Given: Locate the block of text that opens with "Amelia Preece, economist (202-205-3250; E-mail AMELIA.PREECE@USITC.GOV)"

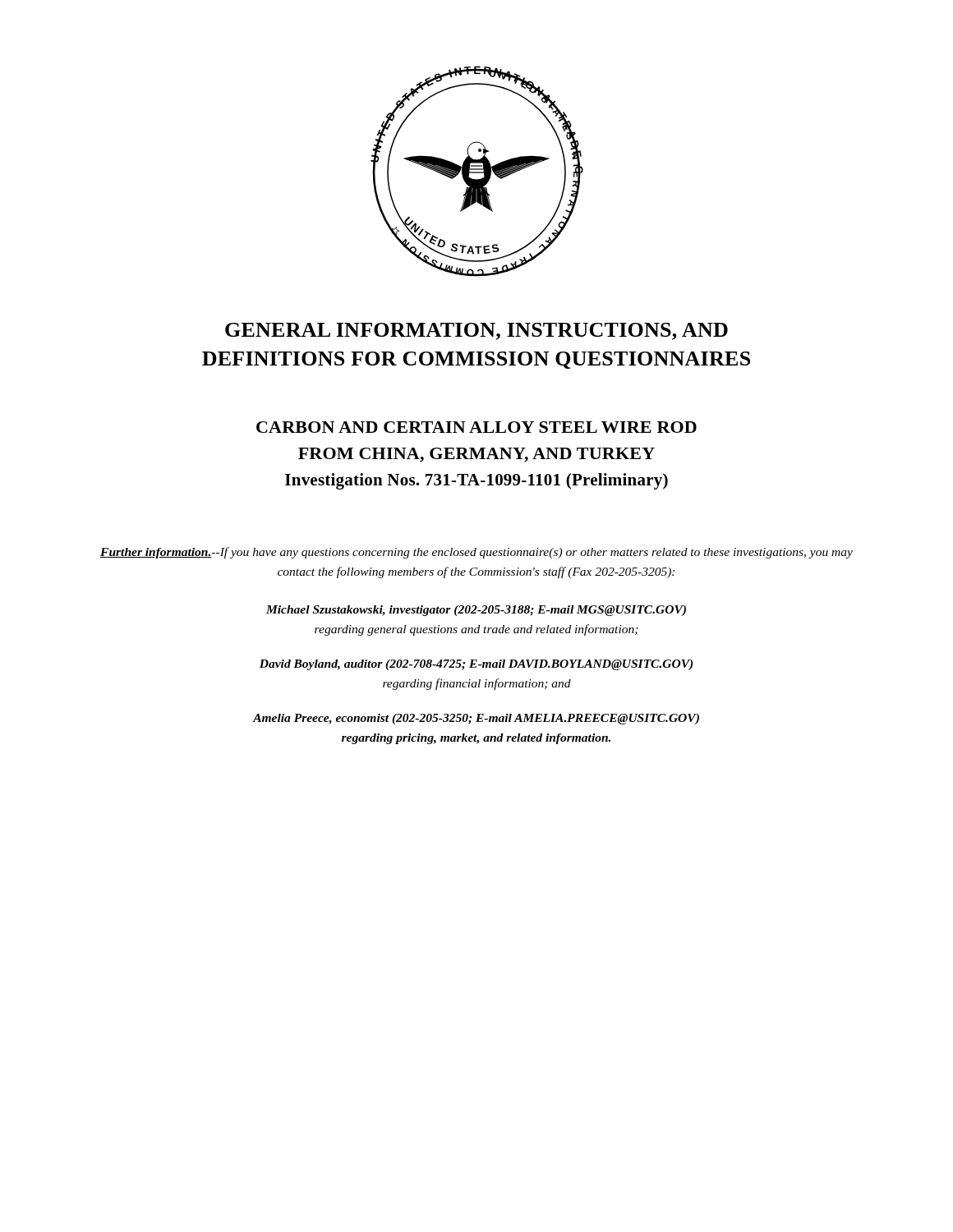Looking at the screenshot, I should [x=476, y=727].
